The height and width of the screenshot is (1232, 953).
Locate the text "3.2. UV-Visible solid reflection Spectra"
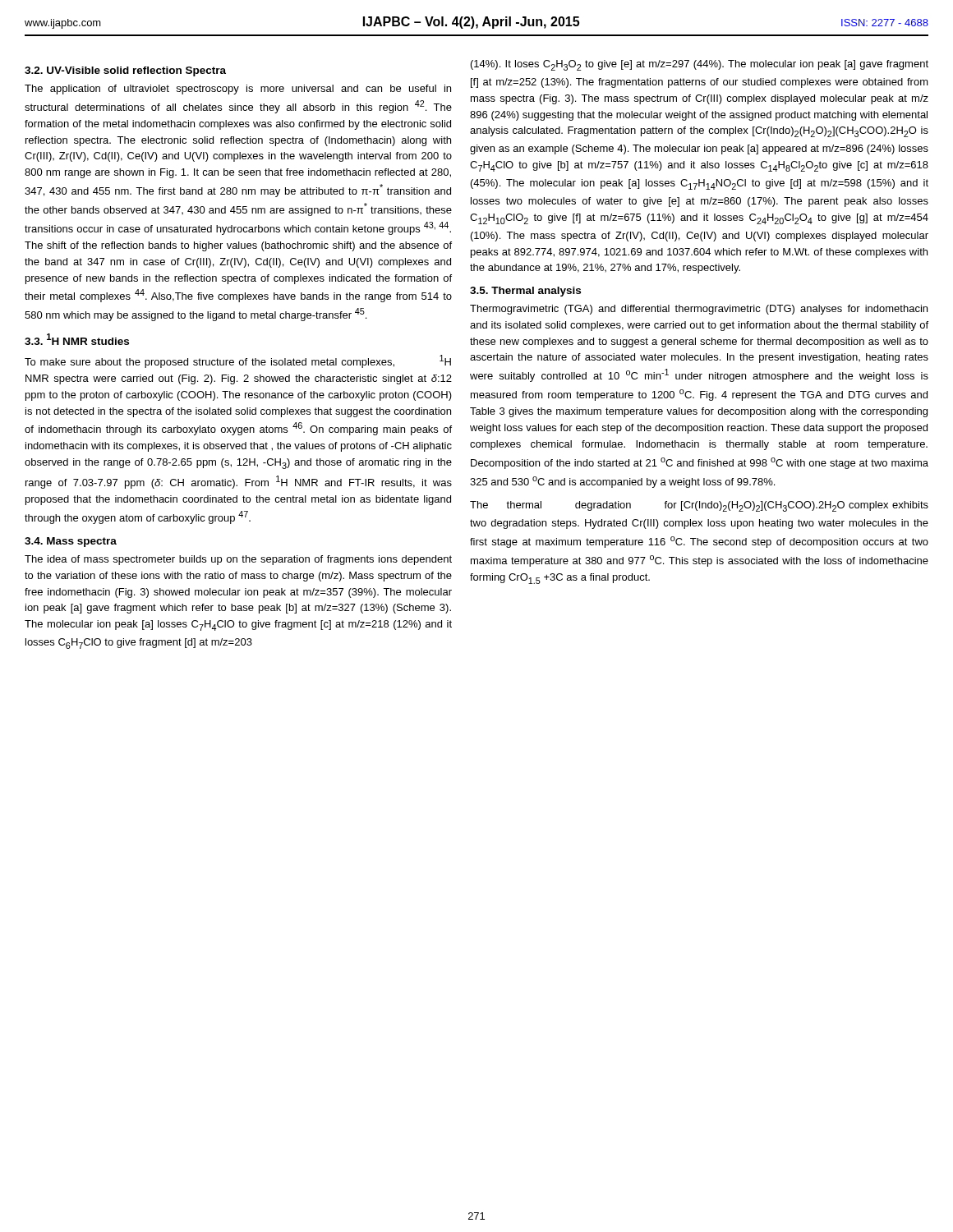click(125, 70)
